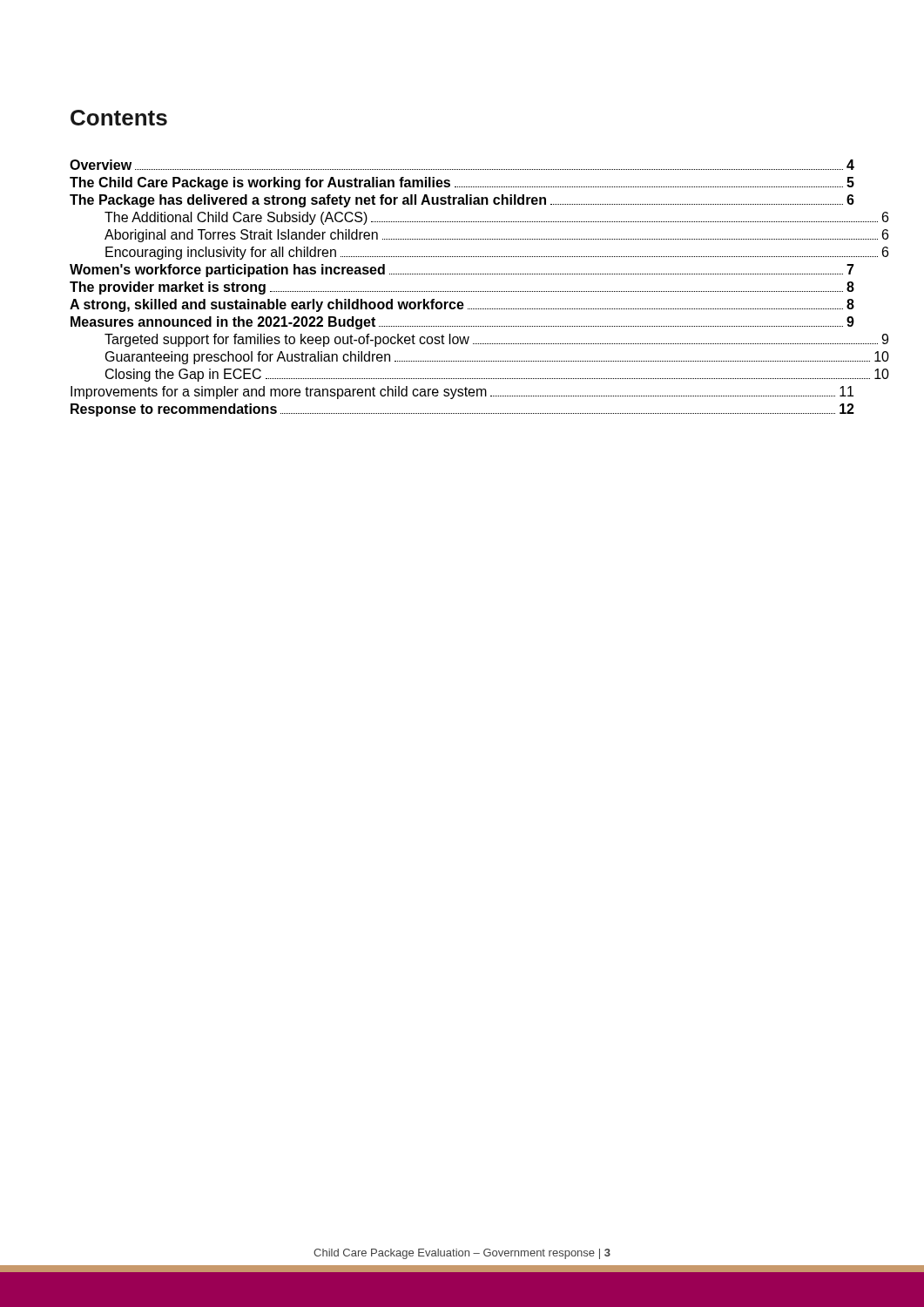Locate the text block starting "A strong, skilled and sustainable"
Screen dimensions: 1307x924
point(462,305)
